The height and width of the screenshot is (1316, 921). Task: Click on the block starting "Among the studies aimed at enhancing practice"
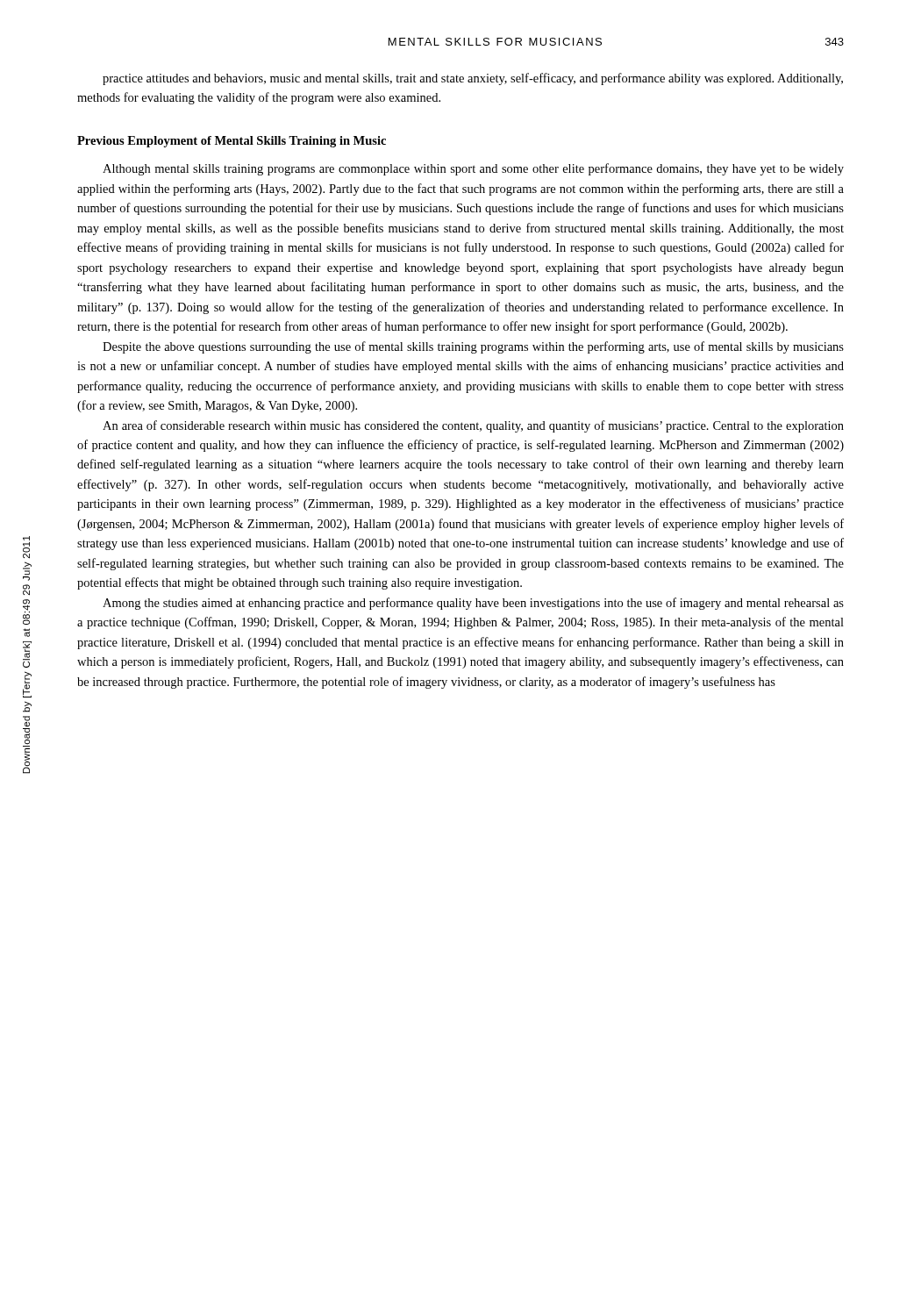tap(460, 642)
